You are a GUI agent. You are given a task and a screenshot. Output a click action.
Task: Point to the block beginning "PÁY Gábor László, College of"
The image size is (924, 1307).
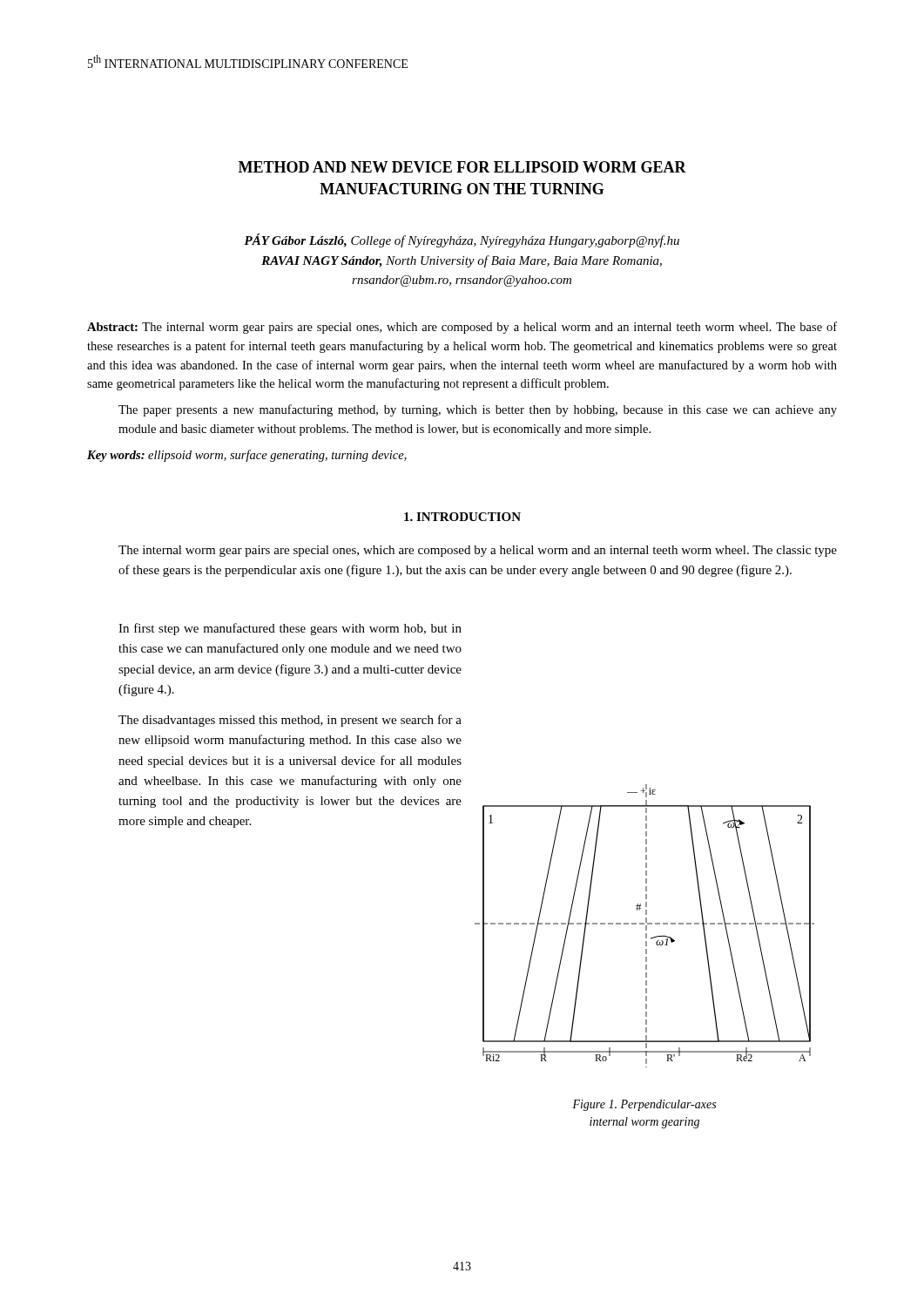click(462, 260)
